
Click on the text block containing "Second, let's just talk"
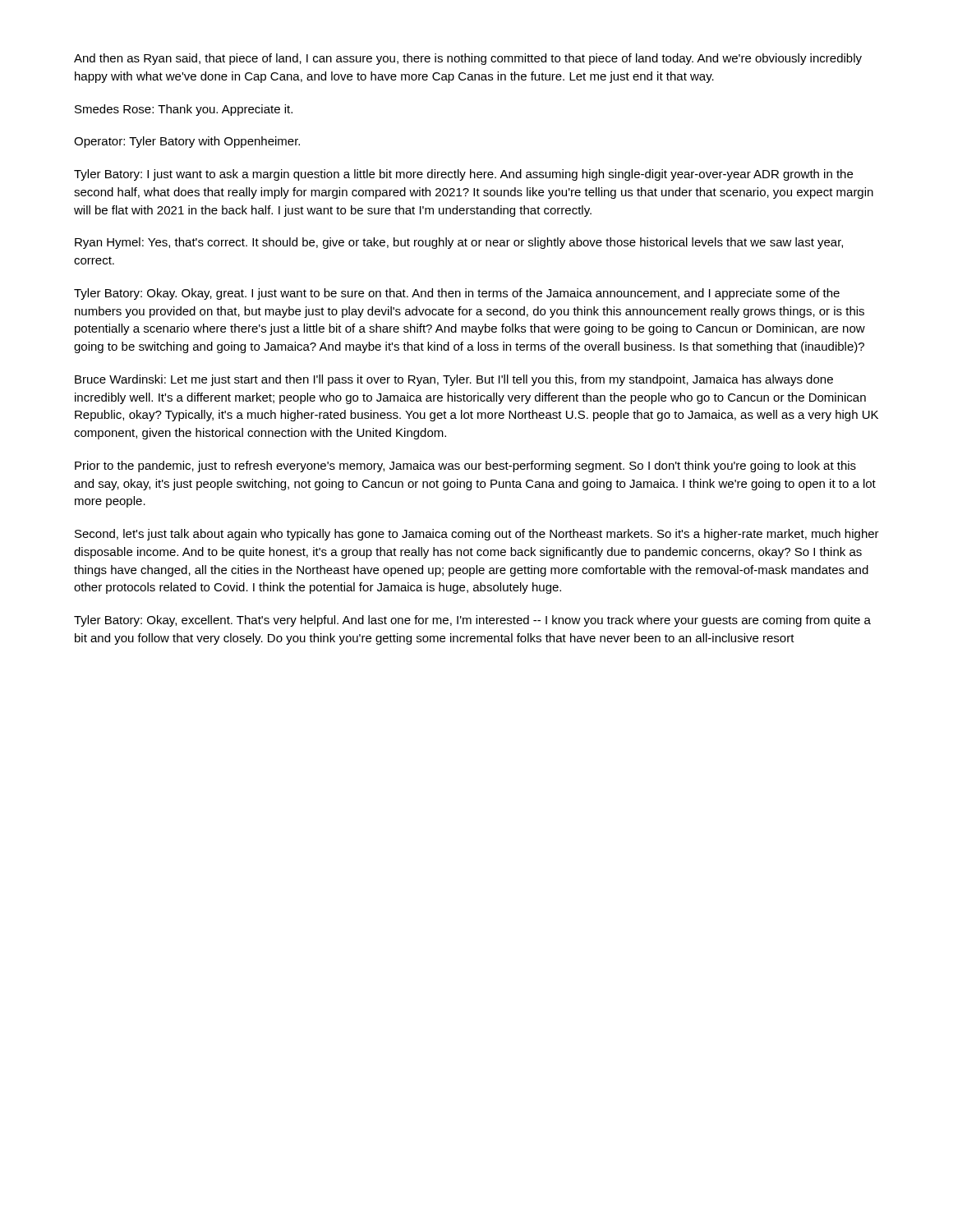[x=476, y=560]
